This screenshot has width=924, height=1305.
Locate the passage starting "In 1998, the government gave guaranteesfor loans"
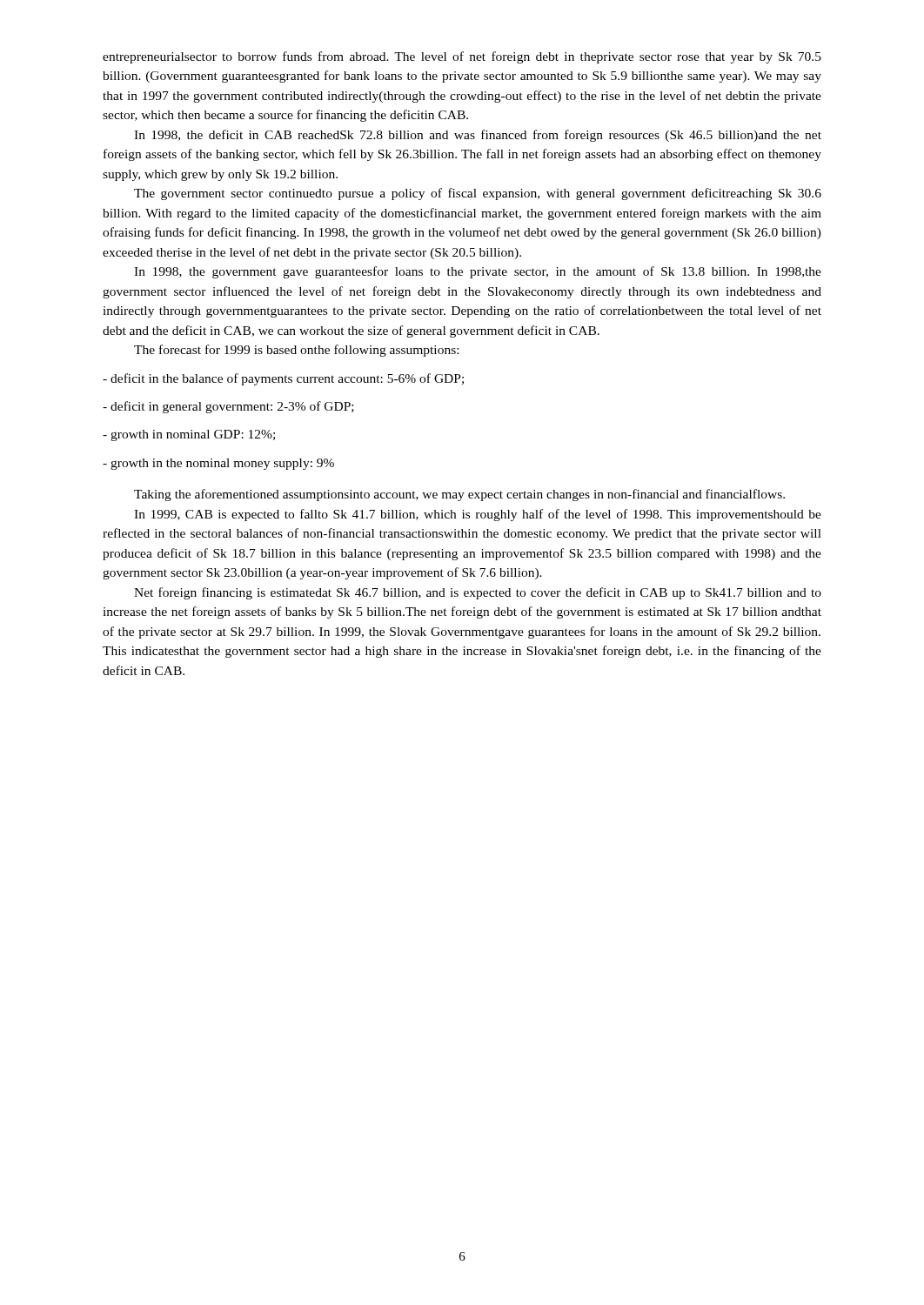(462, 301)
